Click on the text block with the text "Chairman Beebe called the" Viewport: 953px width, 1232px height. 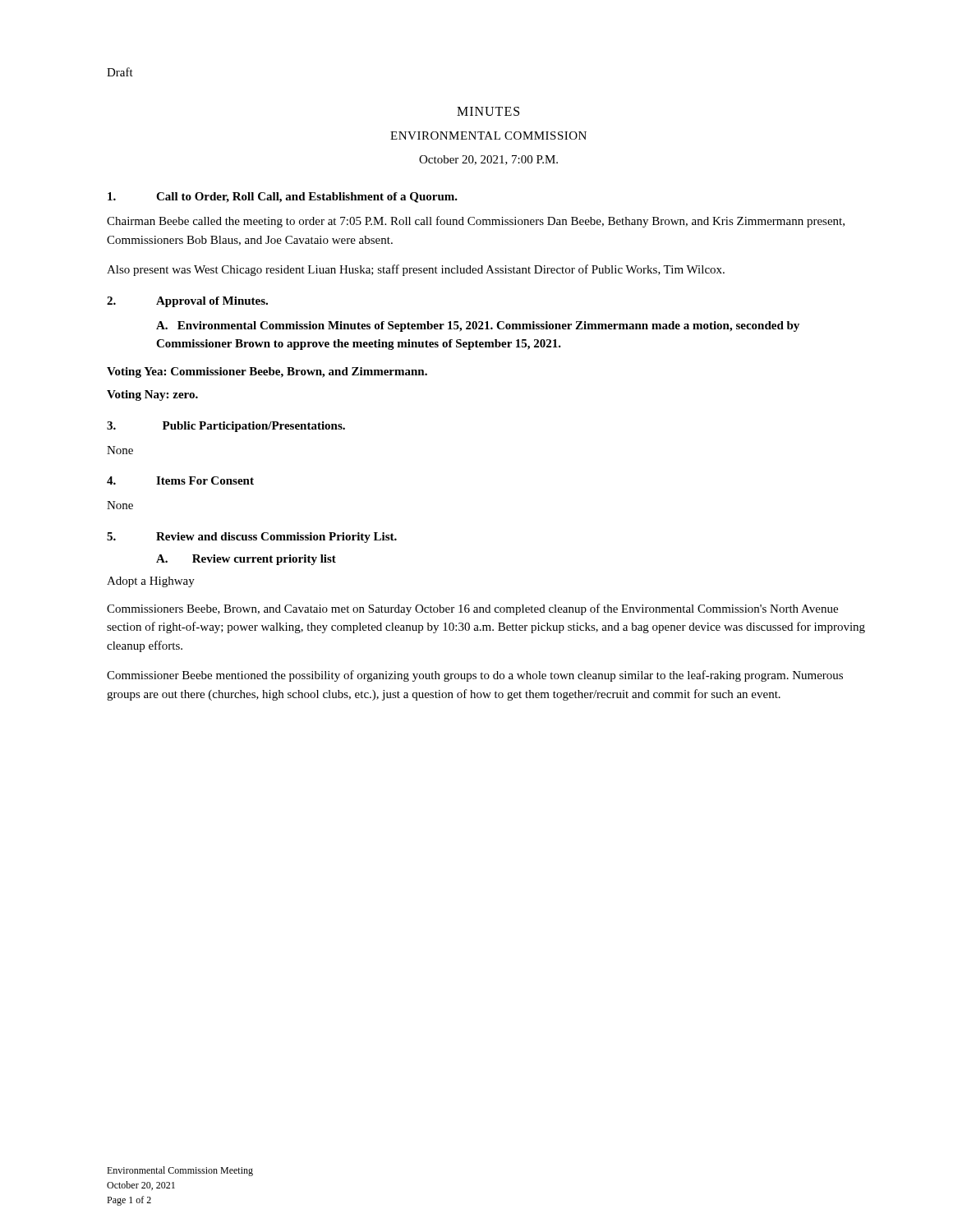(476, 230)
